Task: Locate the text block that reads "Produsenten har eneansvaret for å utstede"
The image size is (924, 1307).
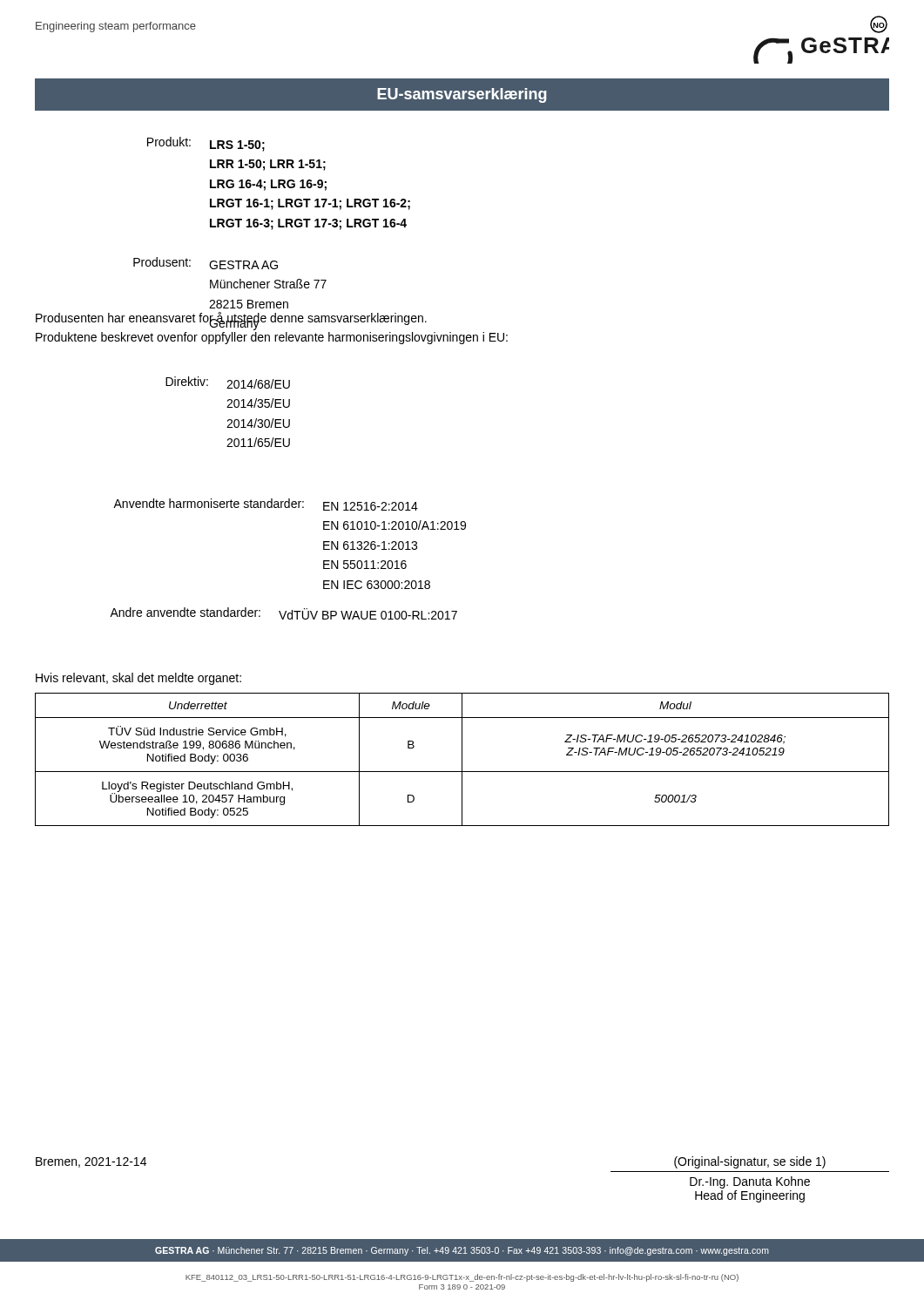Action: pyautogui.click(x=272, y=327)
